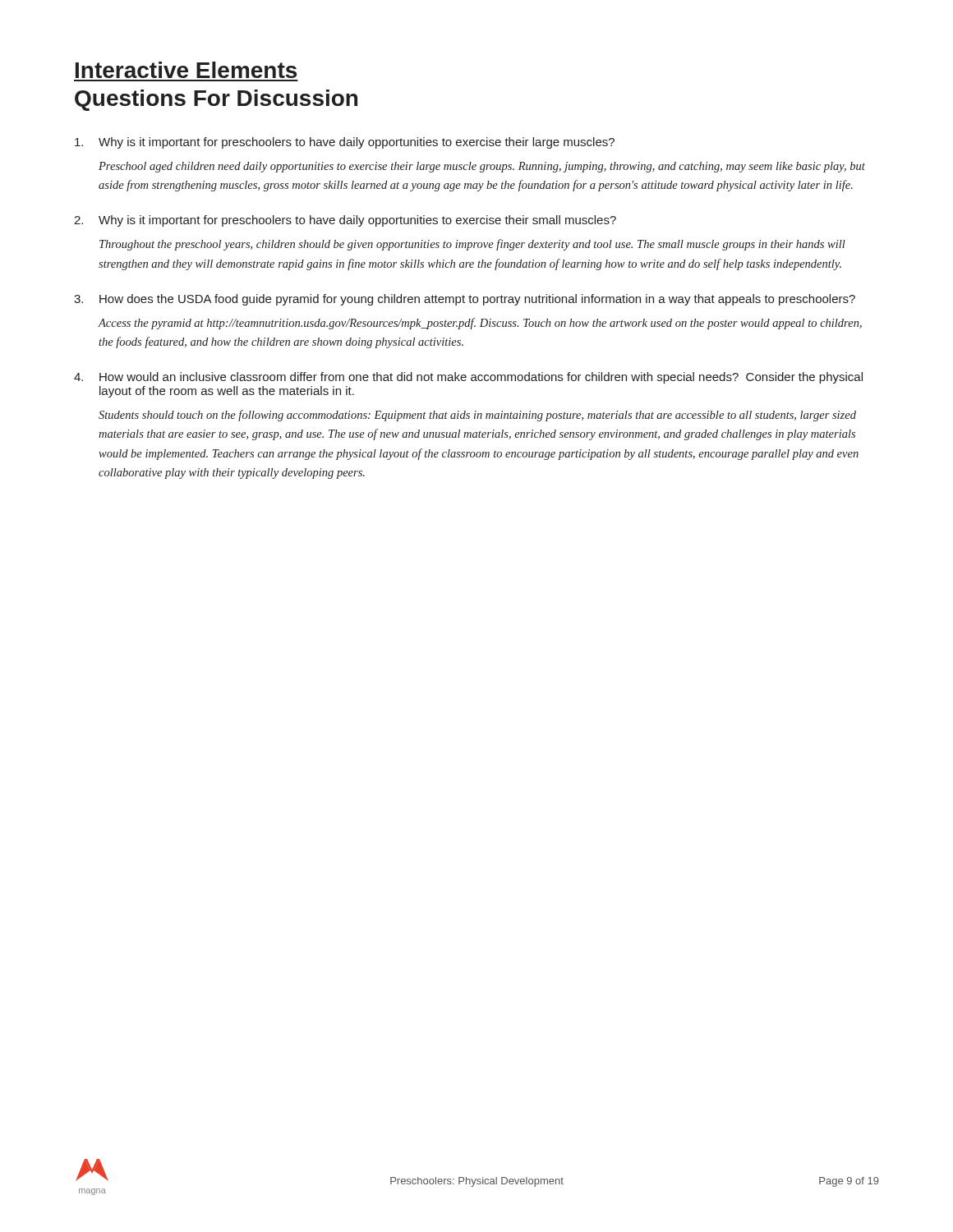This screenshot has height=1232, width=953.
Task: Find the block on this page that starts "Throughout the preschool"
Action: click(x=472, y=254)
